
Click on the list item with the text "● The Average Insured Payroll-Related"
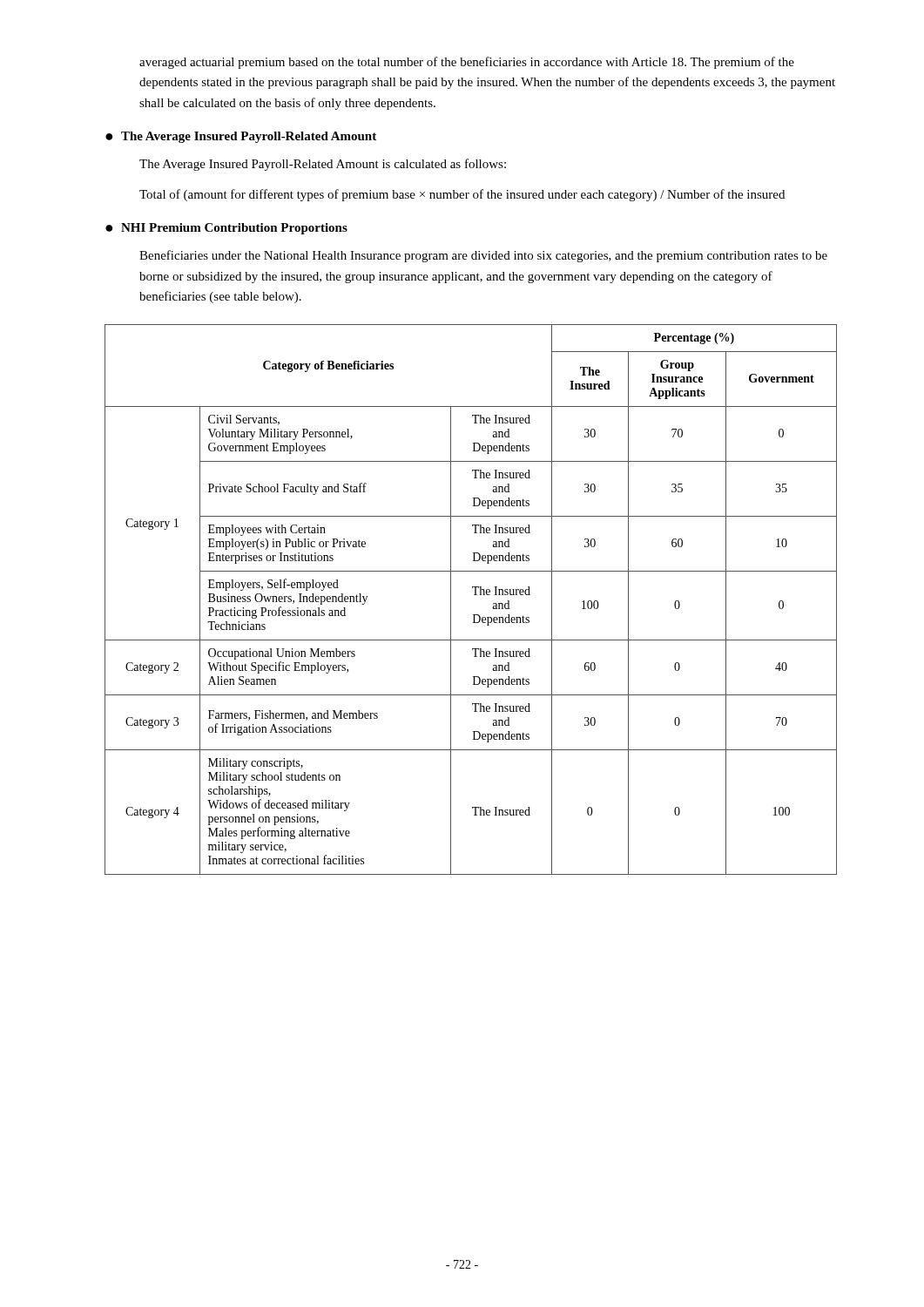tap(240, 137)
